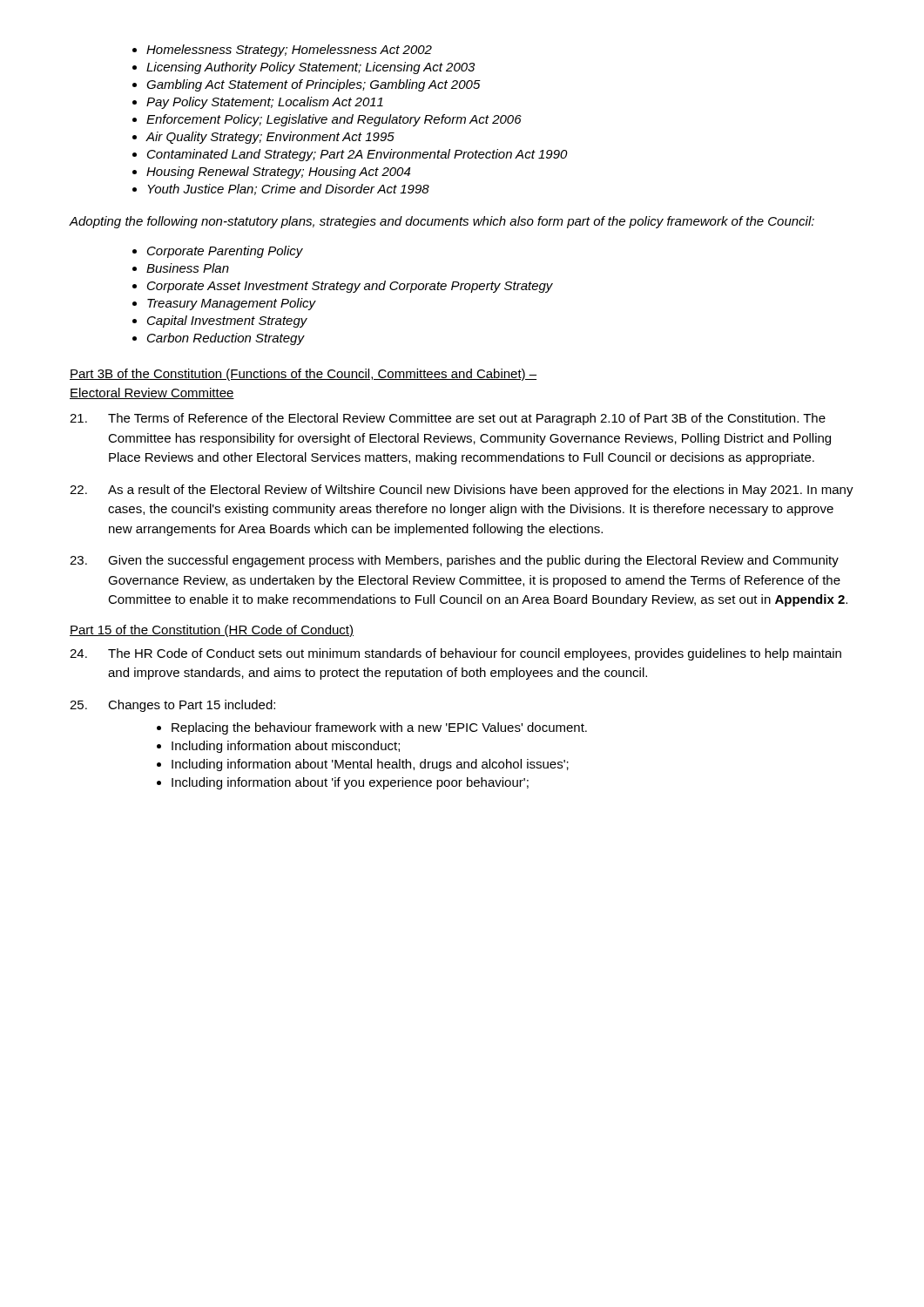Find the block on this page that starts "Corporate Parenting Policy"
This screenshot has width=924, height=1307.
coord(488,294)
